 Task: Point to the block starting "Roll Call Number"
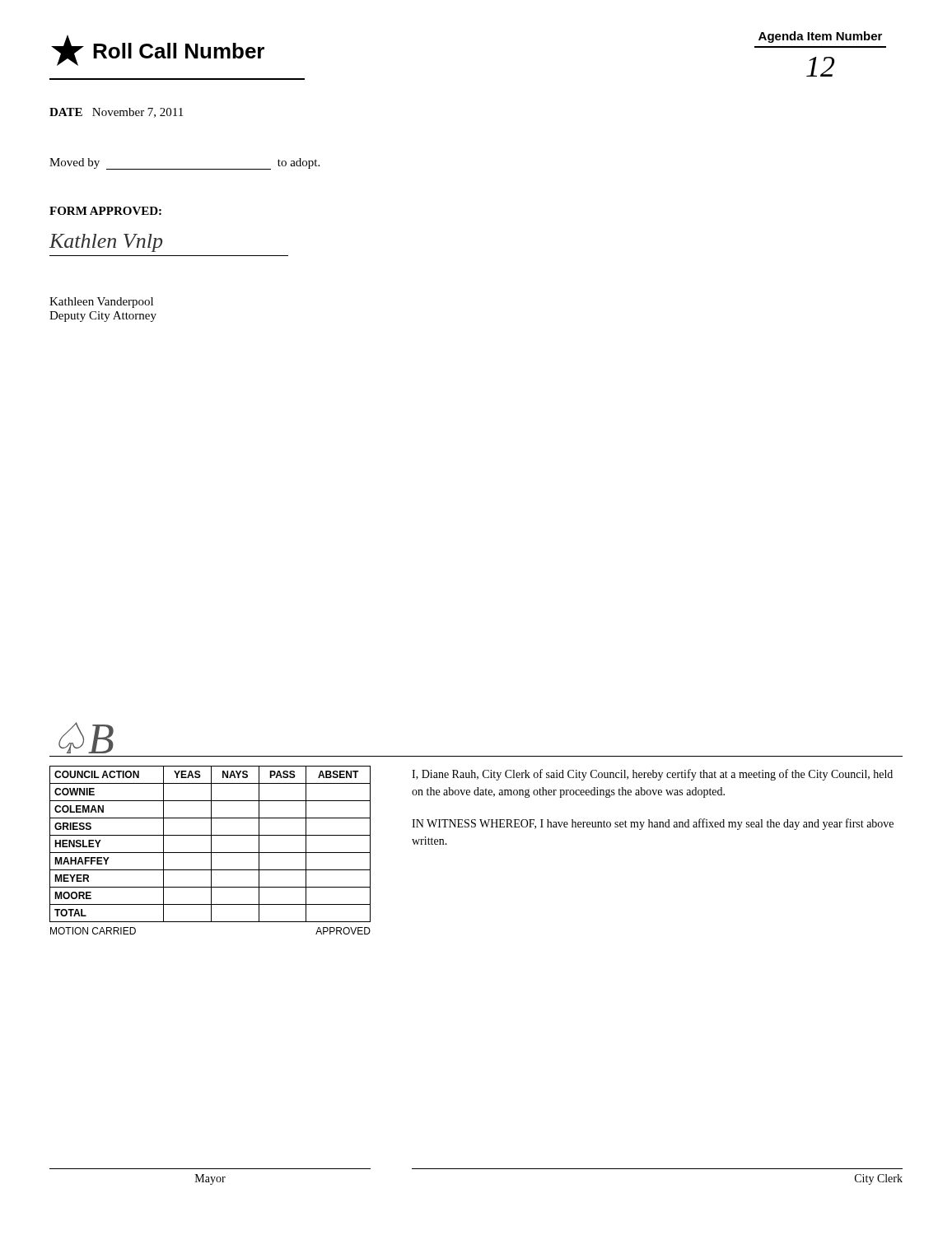point(157,51)
